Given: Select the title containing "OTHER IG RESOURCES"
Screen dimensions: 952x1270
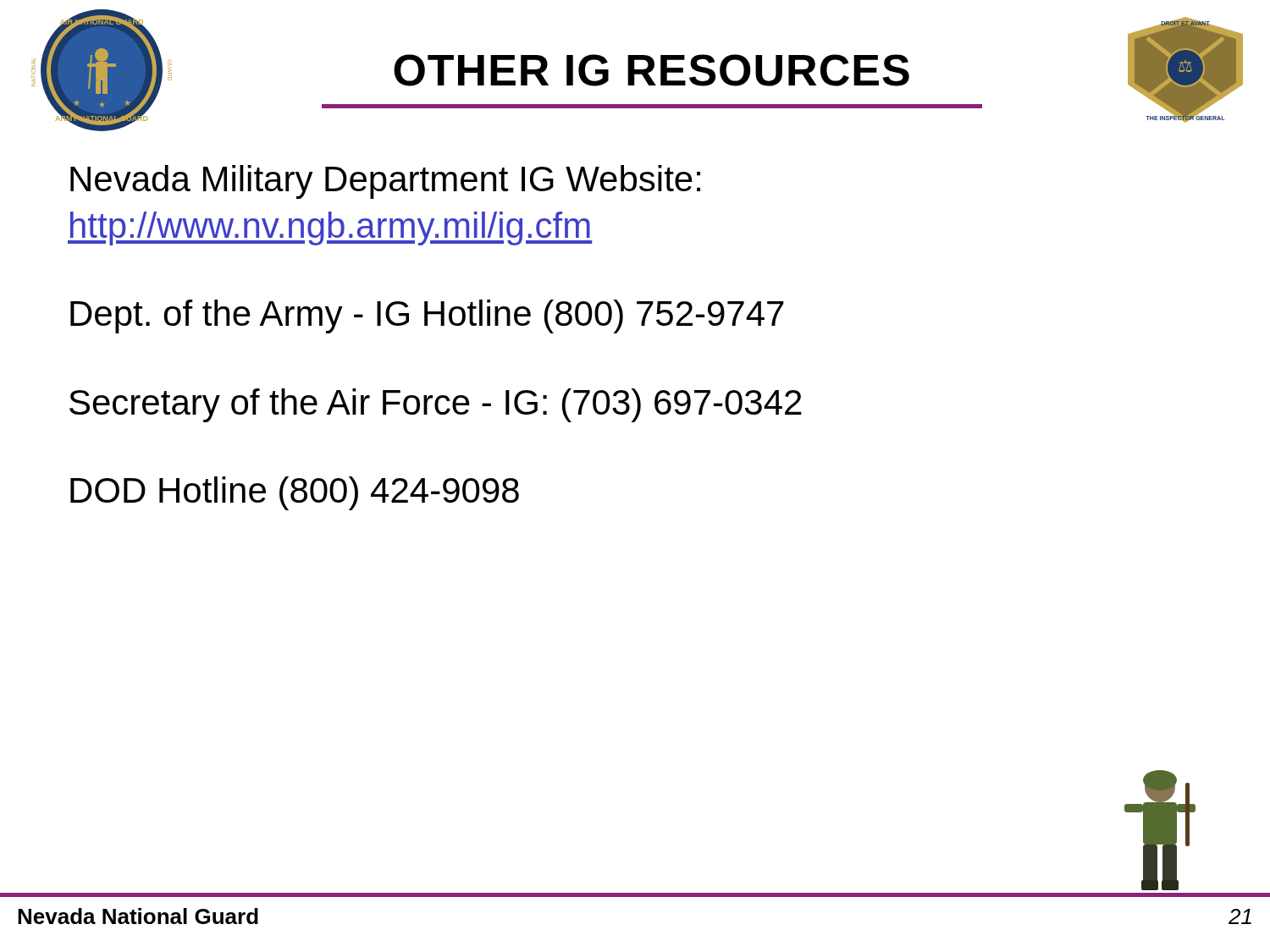Looking at the screenshot, I should (x=652, y=76).
